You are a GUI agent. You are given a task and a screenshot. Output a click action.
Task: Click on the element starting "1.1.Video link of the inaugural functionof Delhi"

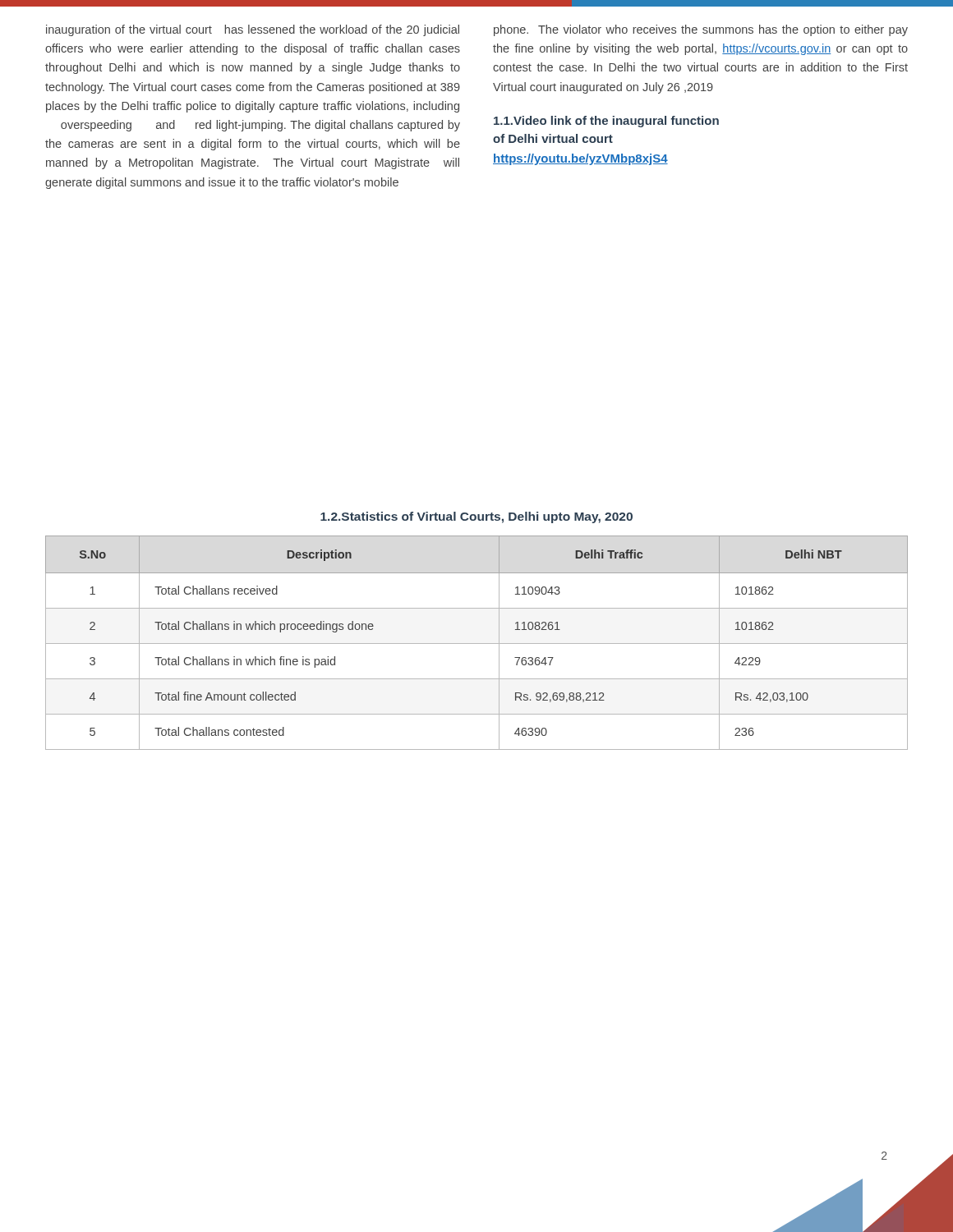[606, 122]
